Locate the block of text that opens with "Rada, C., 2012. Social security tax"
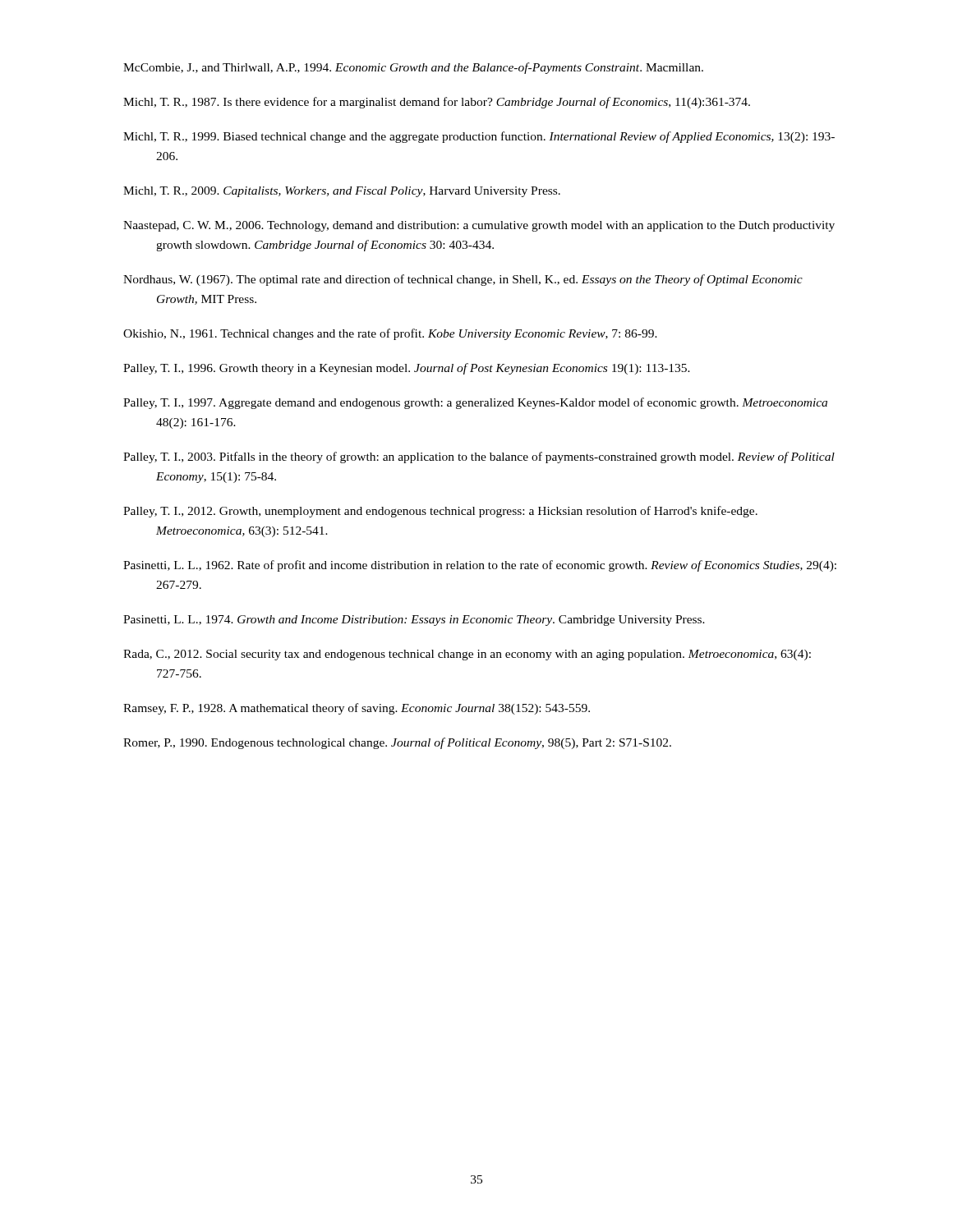The image size is (953, 1232). point(467,663)
